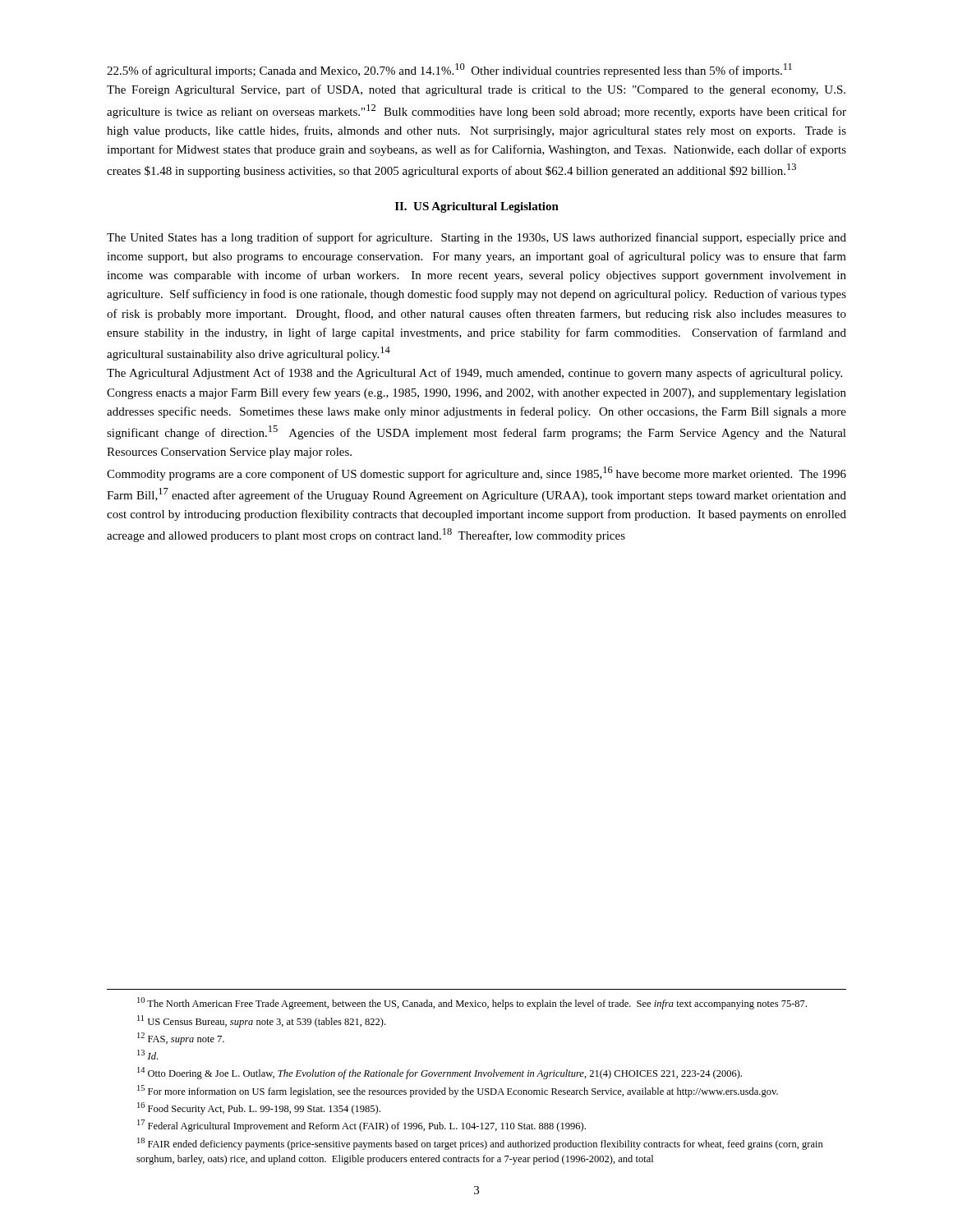Find the block on this page that starts "10 The North American Free Trade Agreement,"

[x=476, y=1080]
